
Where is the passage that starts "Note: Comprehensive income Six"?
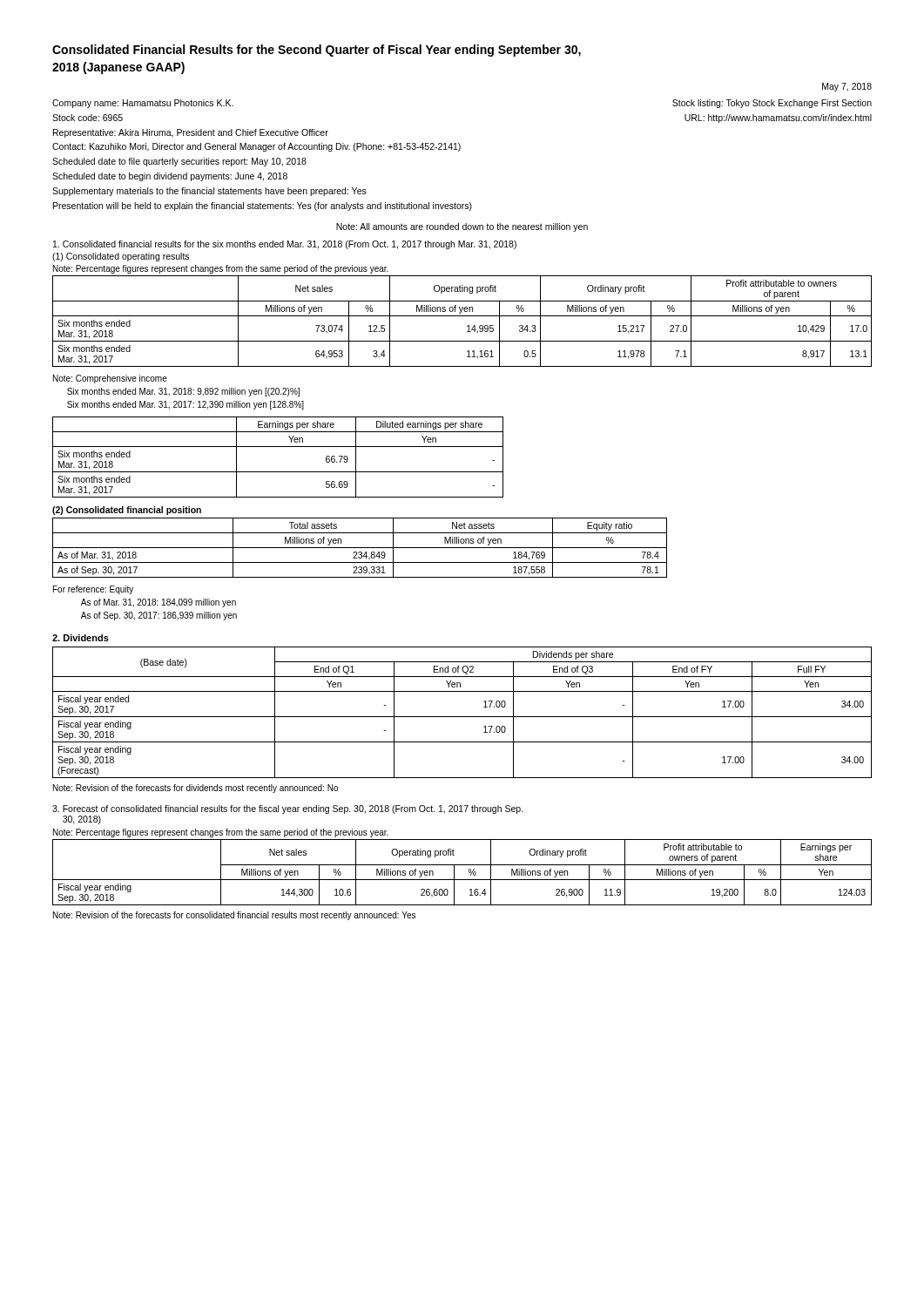click(178, 392)
